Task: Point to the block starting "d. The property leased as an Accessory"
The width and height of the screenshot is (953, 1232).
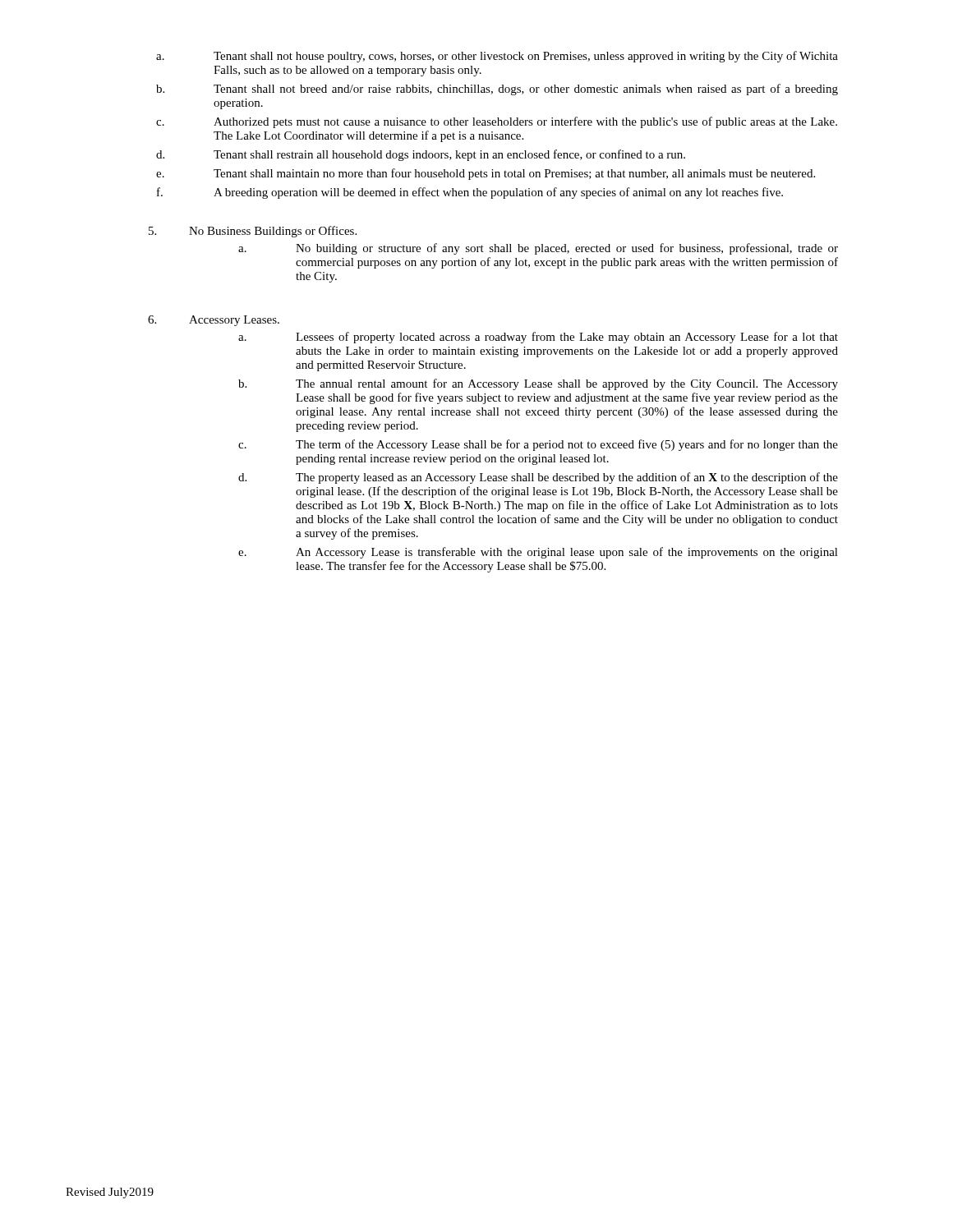Action: (x=534, y=506)
